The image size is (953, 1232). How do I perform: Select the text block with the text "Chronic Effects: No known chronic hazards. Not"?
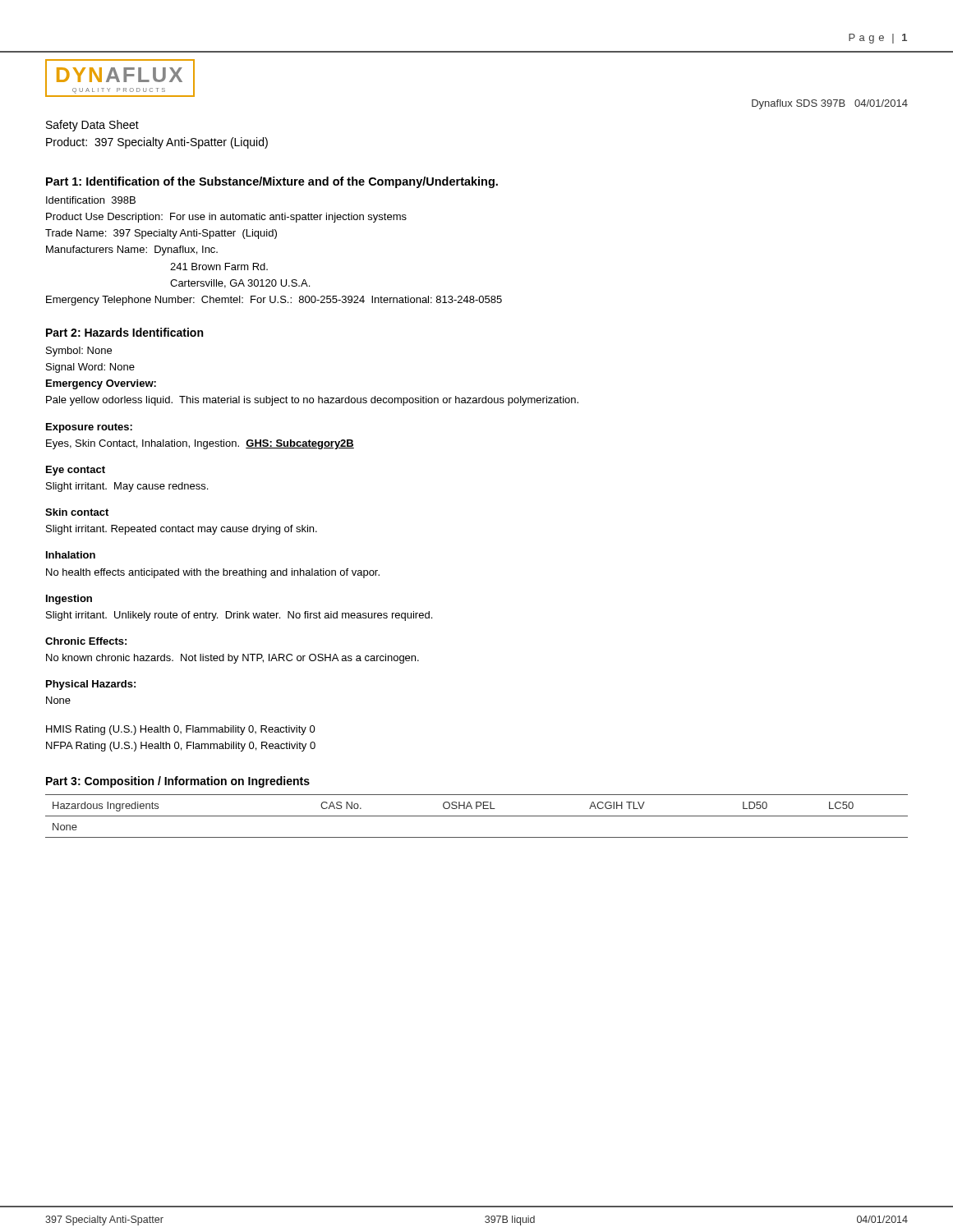tap(232, 649)
